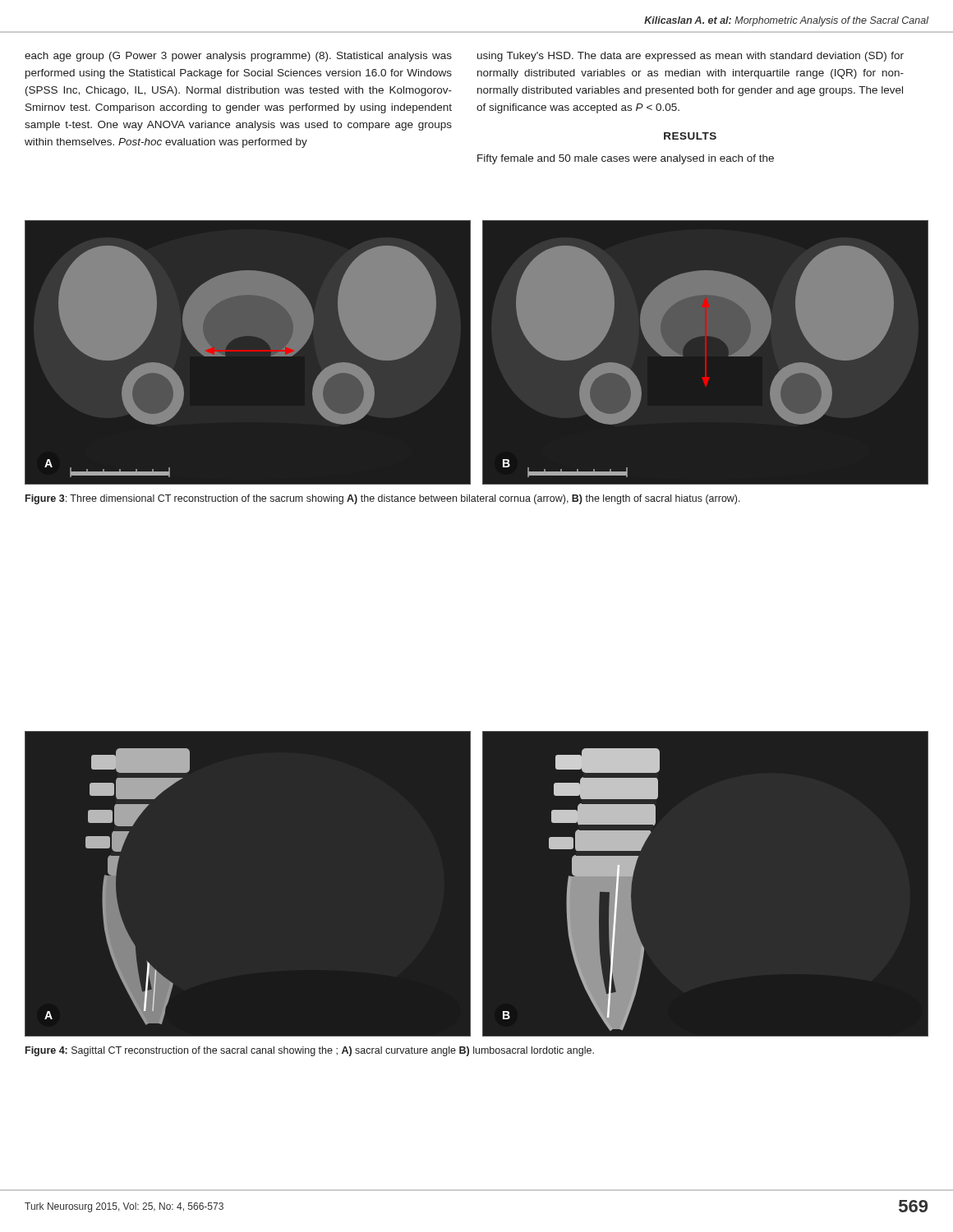This screenshot has width=953, height=1232.
Task: Find the caption containing "Figure 3: Three dimensional"
Action: point(383,499)
